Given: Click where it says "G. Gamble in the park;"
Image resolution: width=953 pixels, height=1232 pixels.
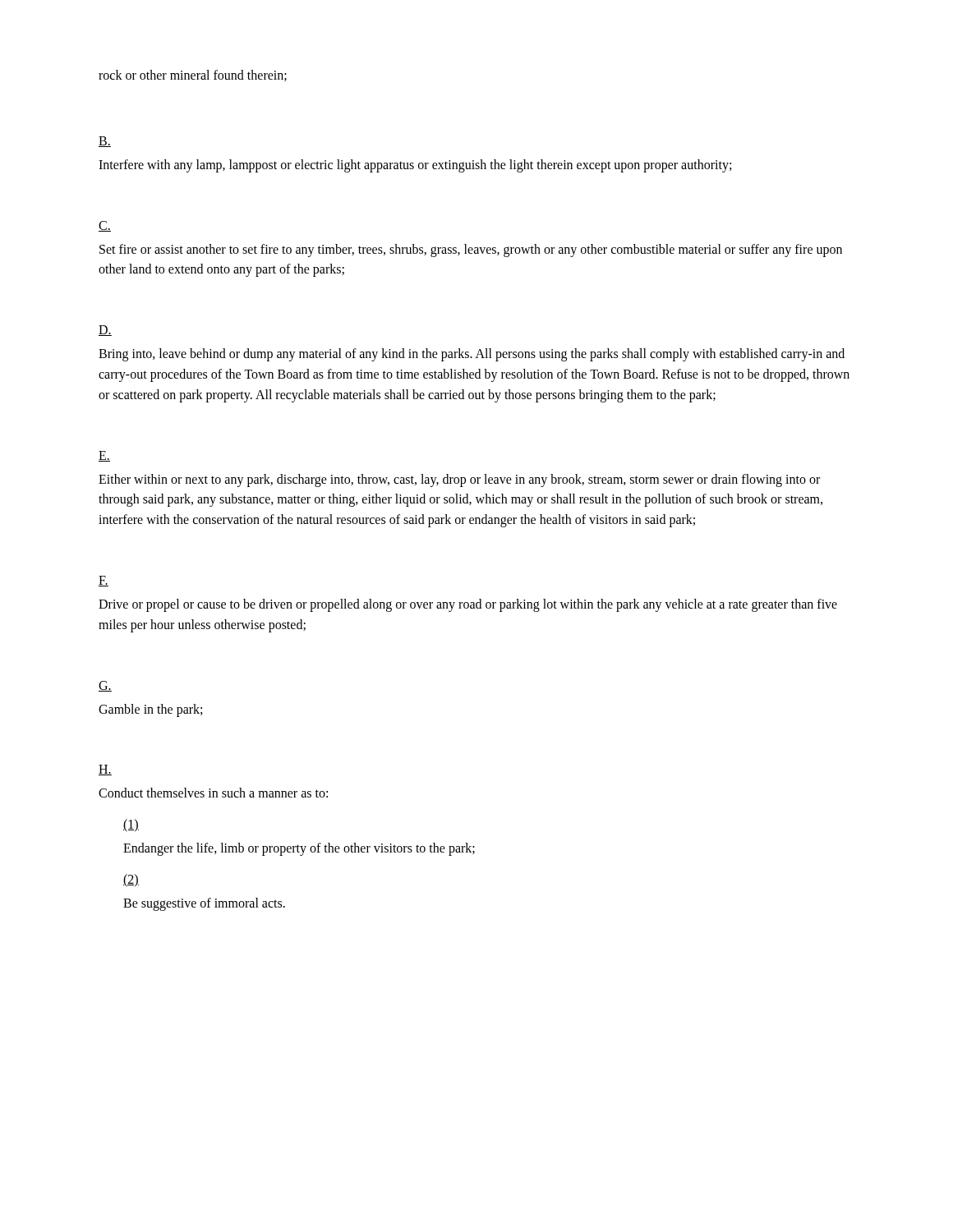Looking at the screenshot, I should pos(105,686).
